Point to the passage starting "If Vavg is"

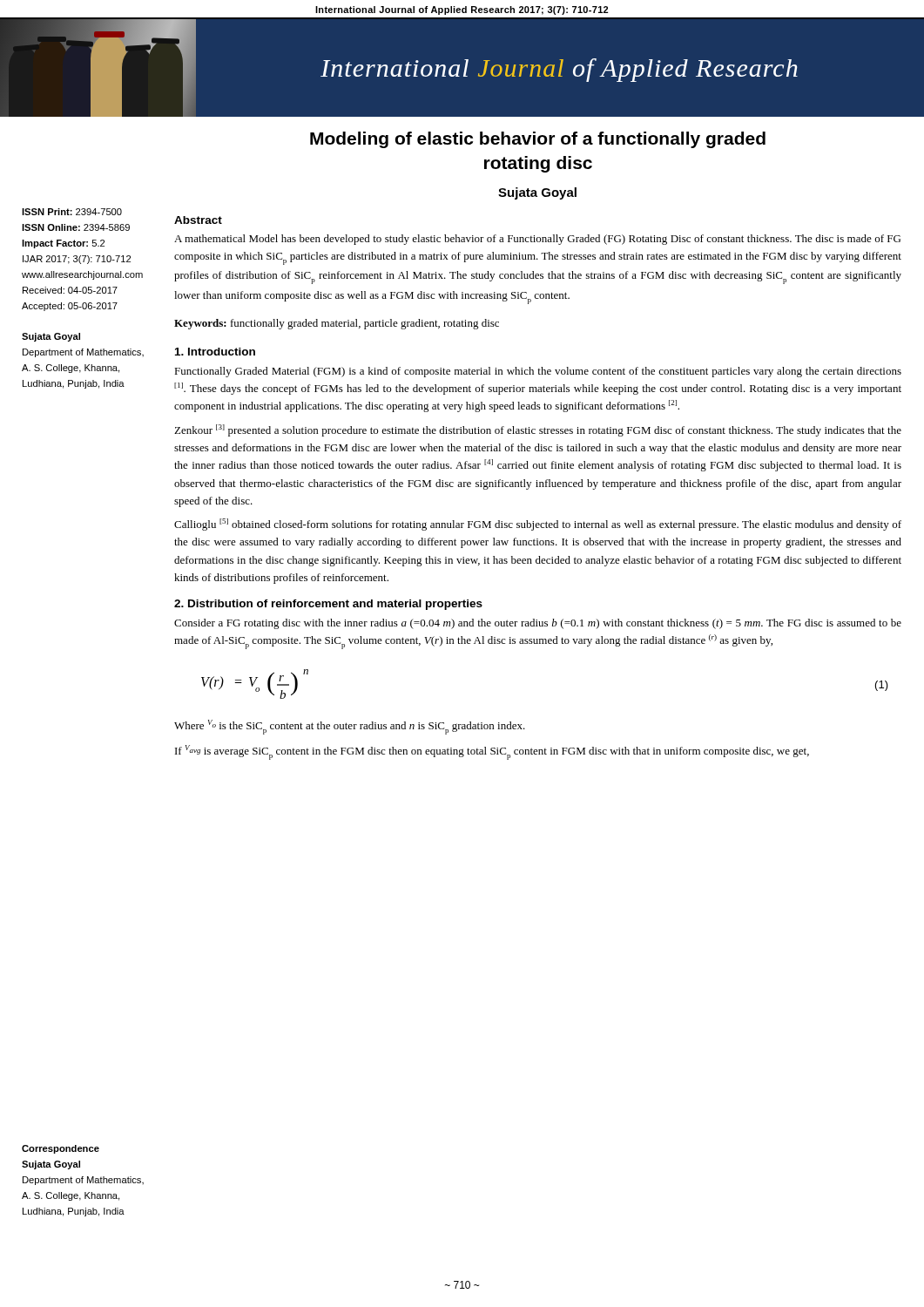pos(492,751)
